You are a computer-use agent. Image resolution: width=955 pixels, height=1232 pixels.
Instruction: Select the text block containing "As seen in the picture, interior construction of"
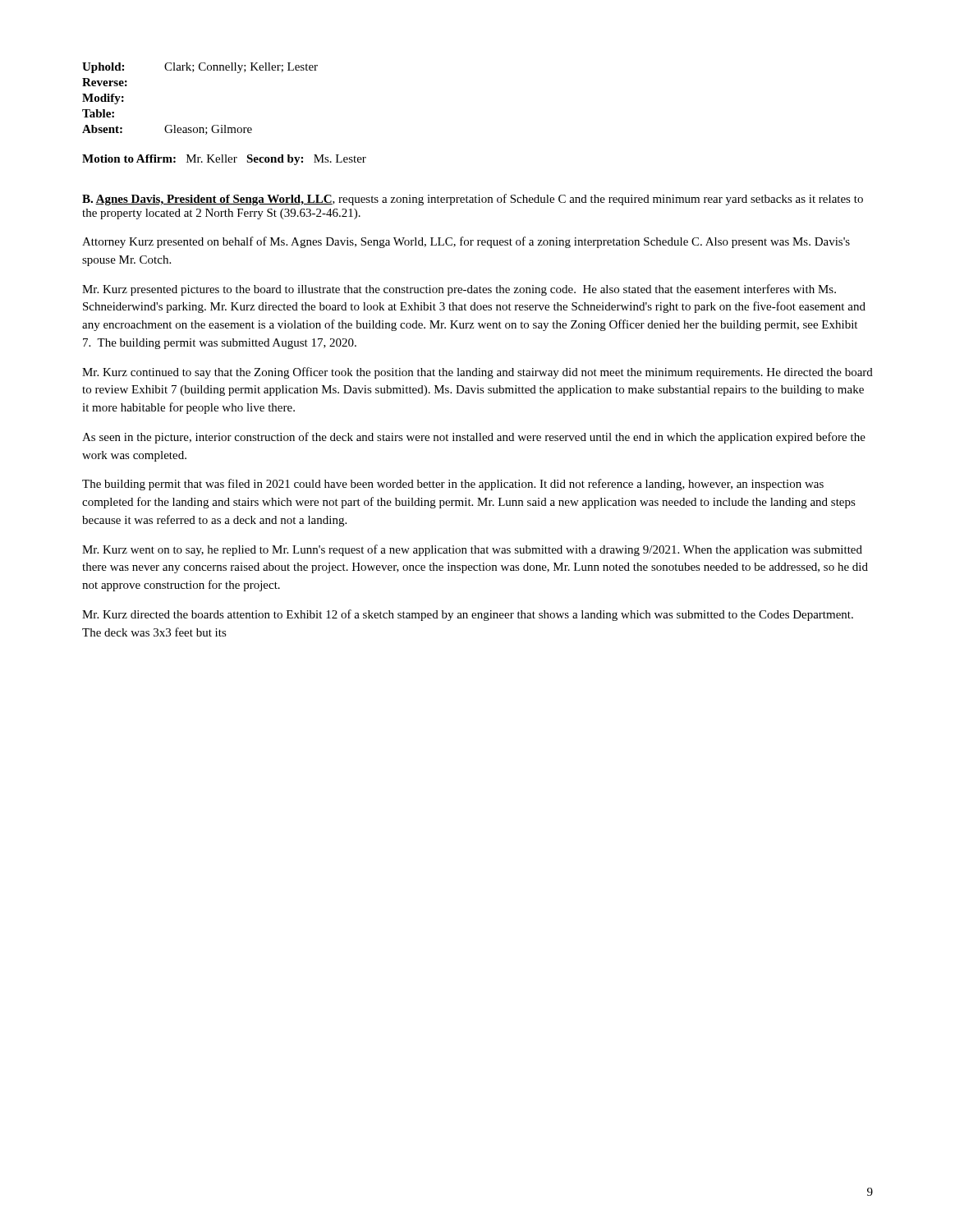click(x=474, y=446)
